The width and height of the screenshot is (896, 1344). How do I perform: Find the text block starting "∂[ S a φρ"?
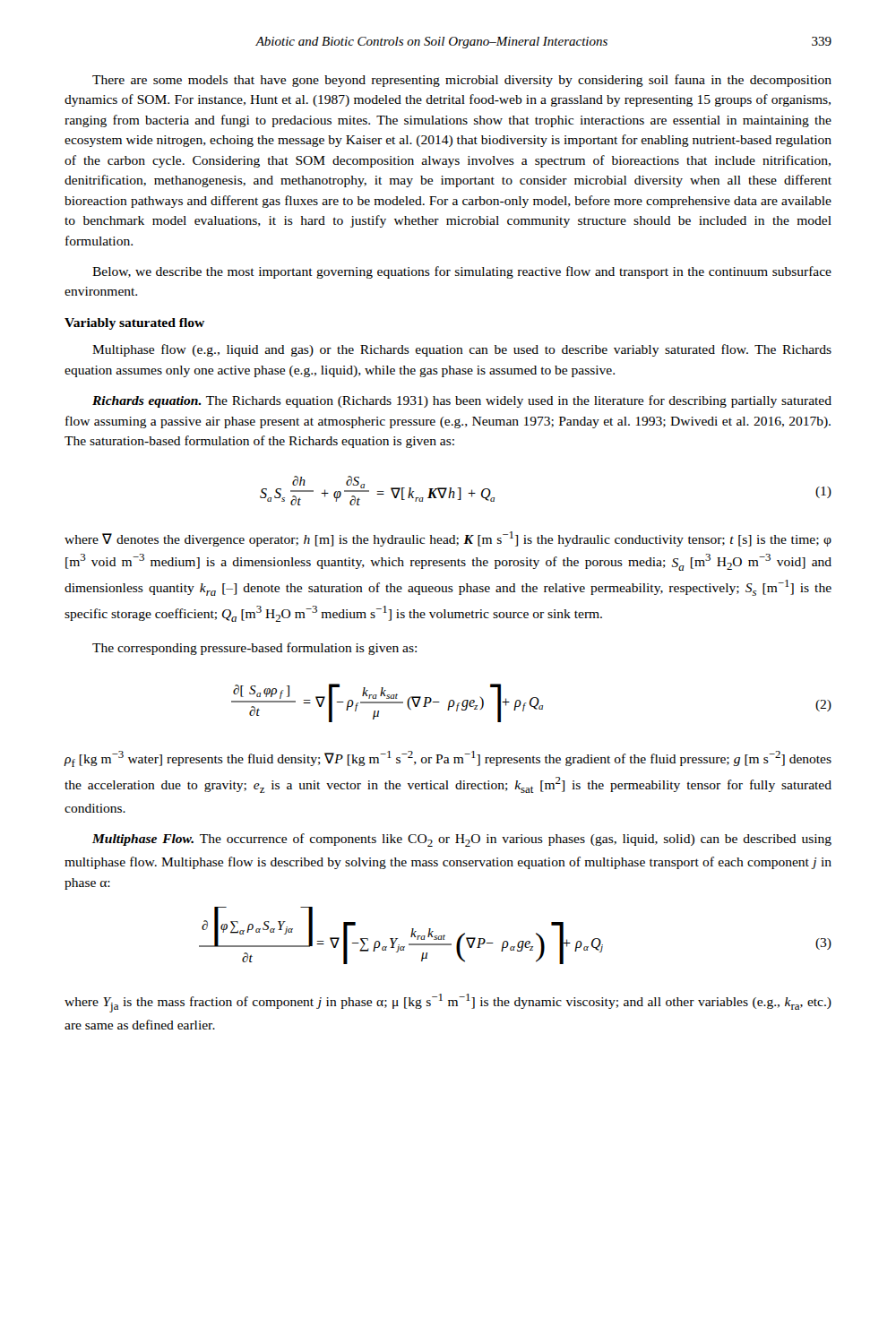(x=528, y=704)
